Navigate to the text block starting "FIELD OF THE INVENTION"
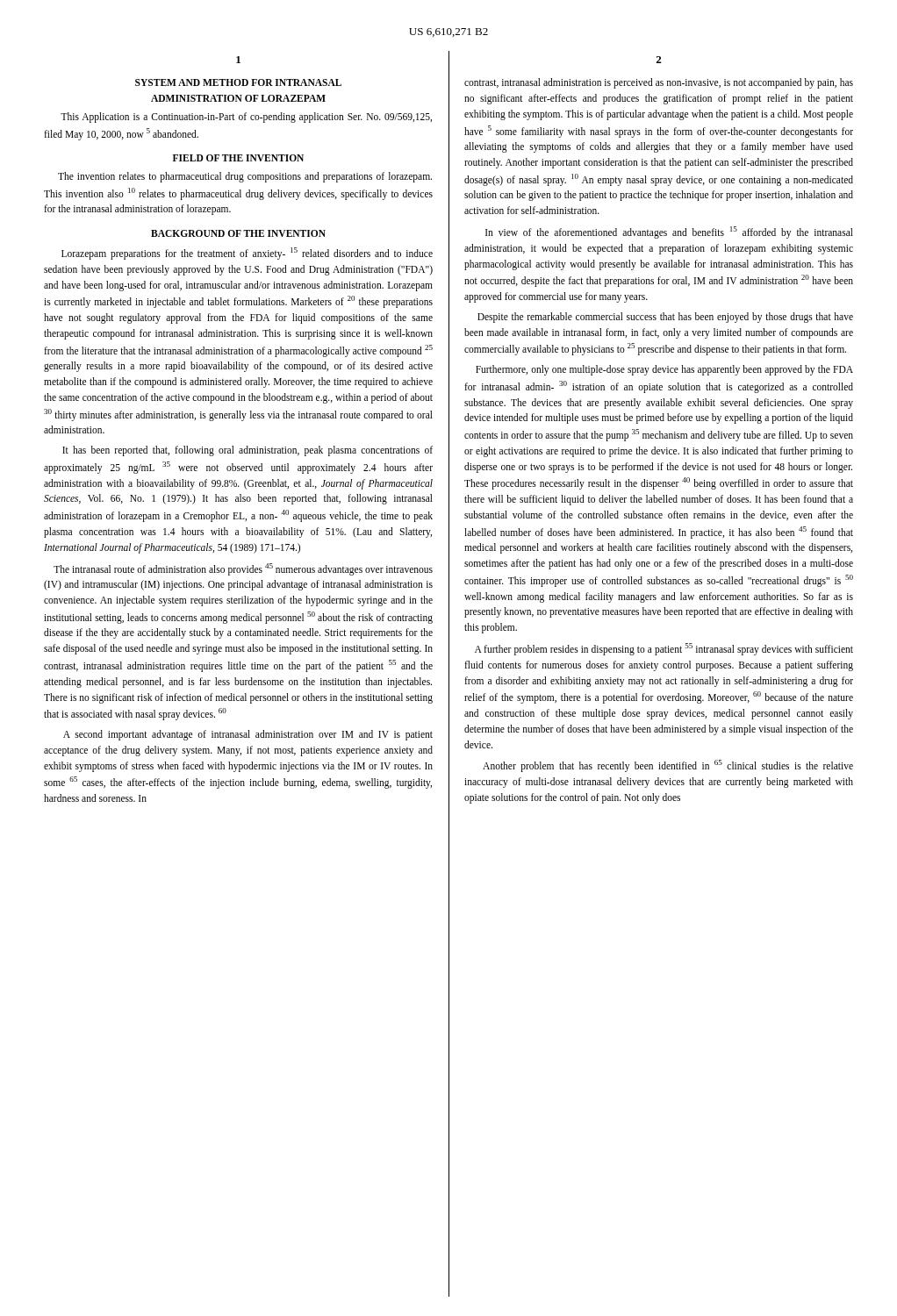Image resolution: width=897 pixels, height=1316 pixels. point(238,158)
